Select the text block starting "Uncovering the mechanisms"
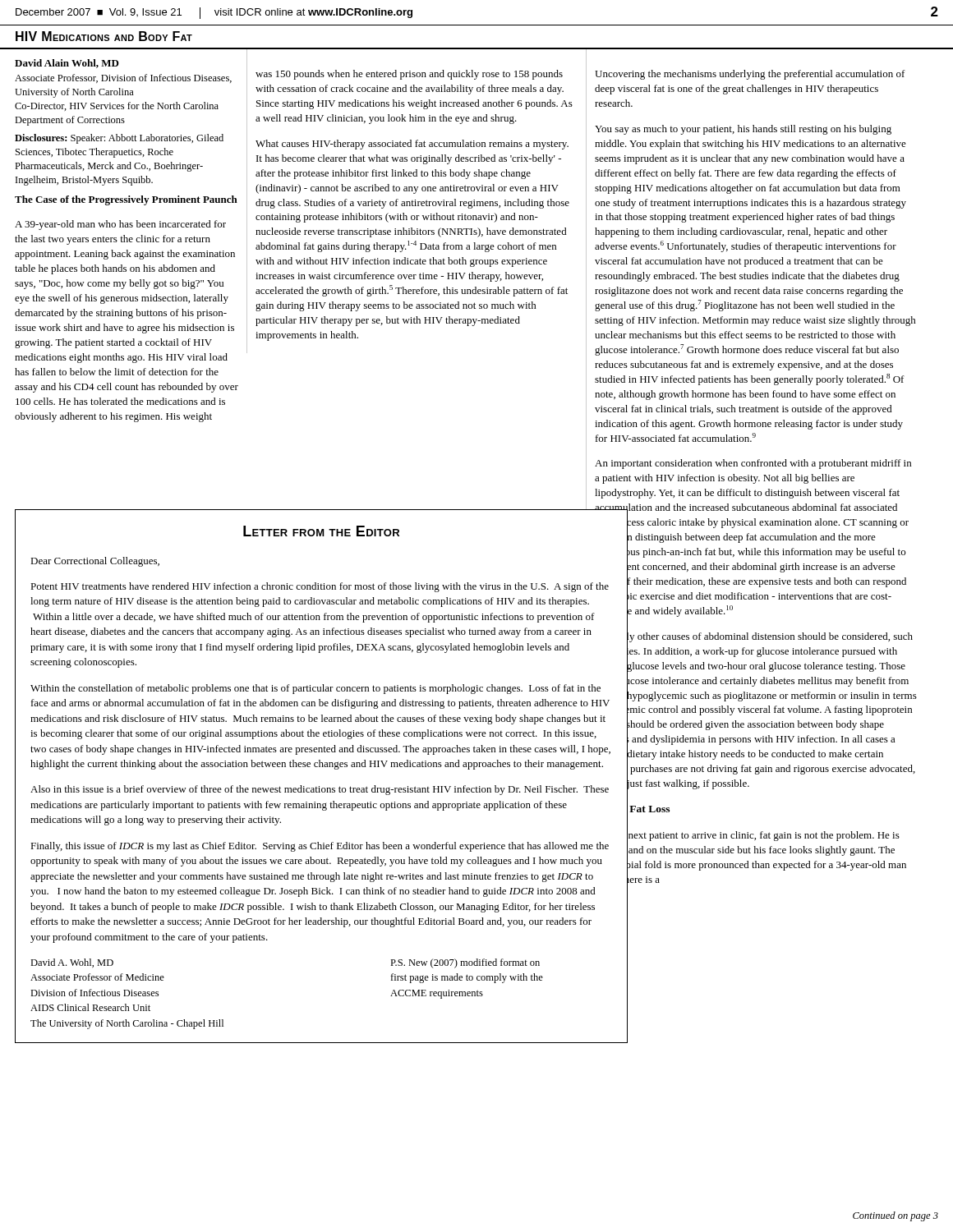This screenshot has width=953, height=1232. 756,477
